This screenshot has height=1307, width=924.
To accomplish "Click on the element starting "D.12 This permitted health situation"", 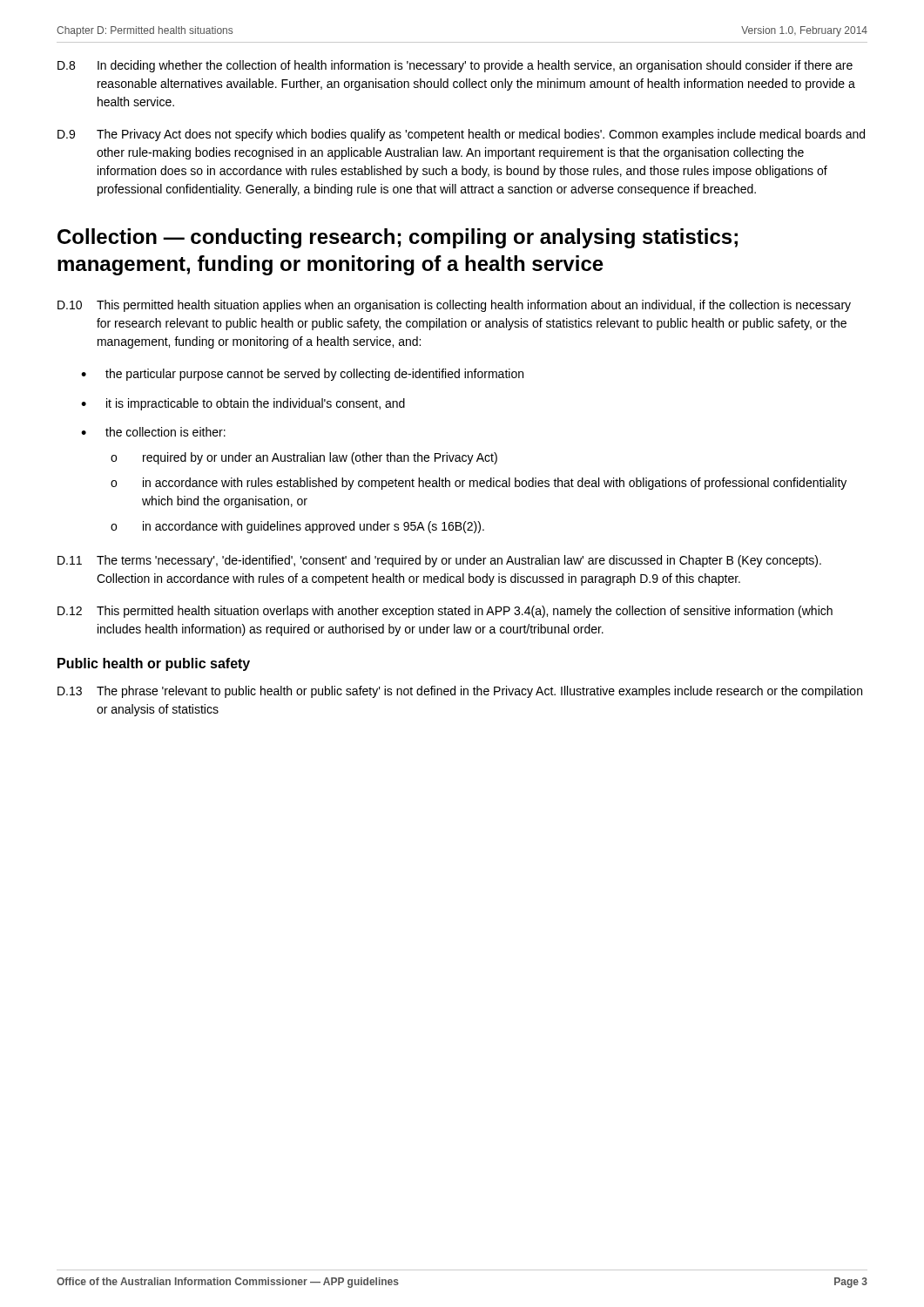I will [462, 621].
